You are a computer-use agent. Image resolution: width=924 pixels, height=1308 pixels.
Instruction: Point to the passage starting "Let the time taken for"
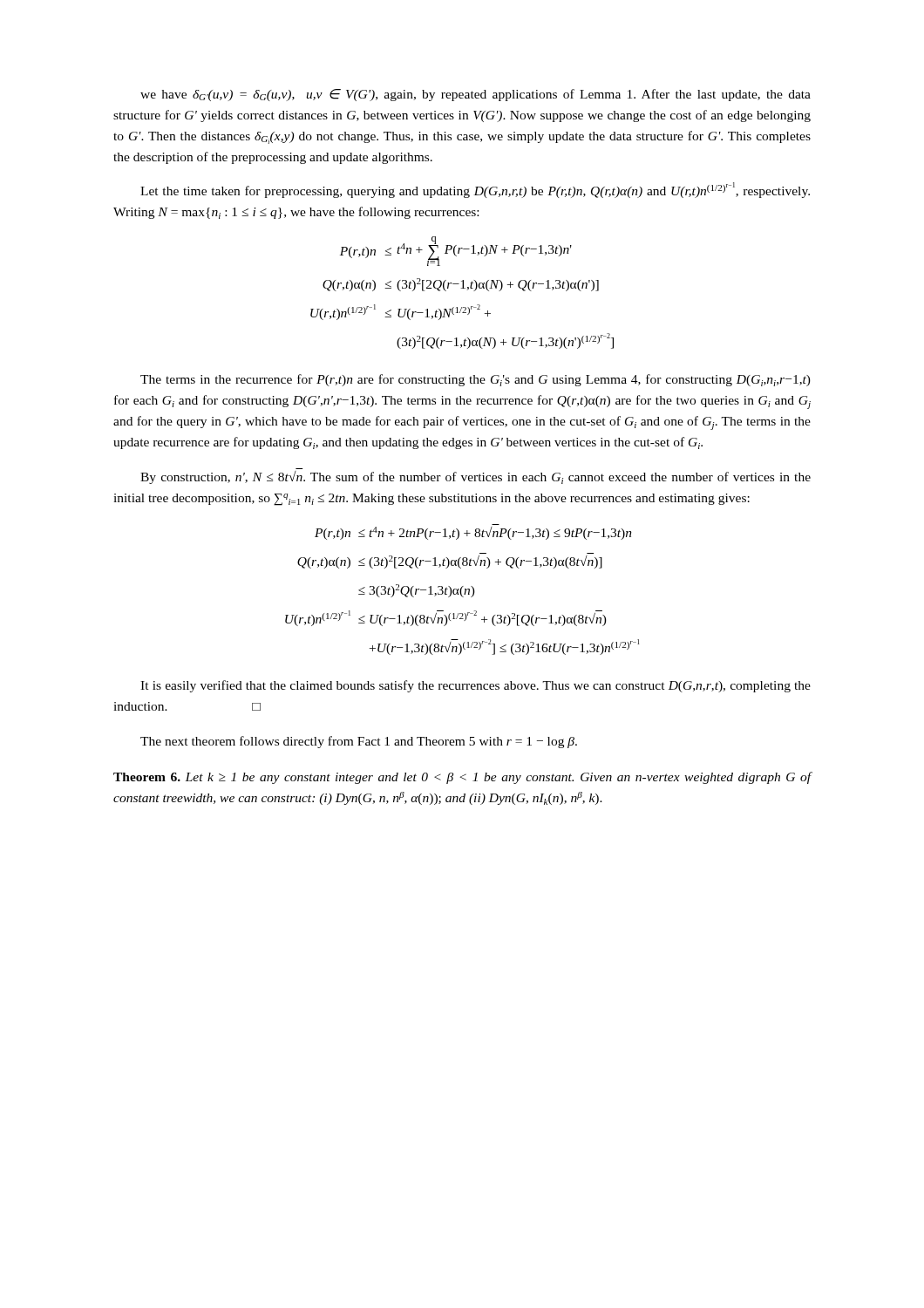tap(462, 201)
